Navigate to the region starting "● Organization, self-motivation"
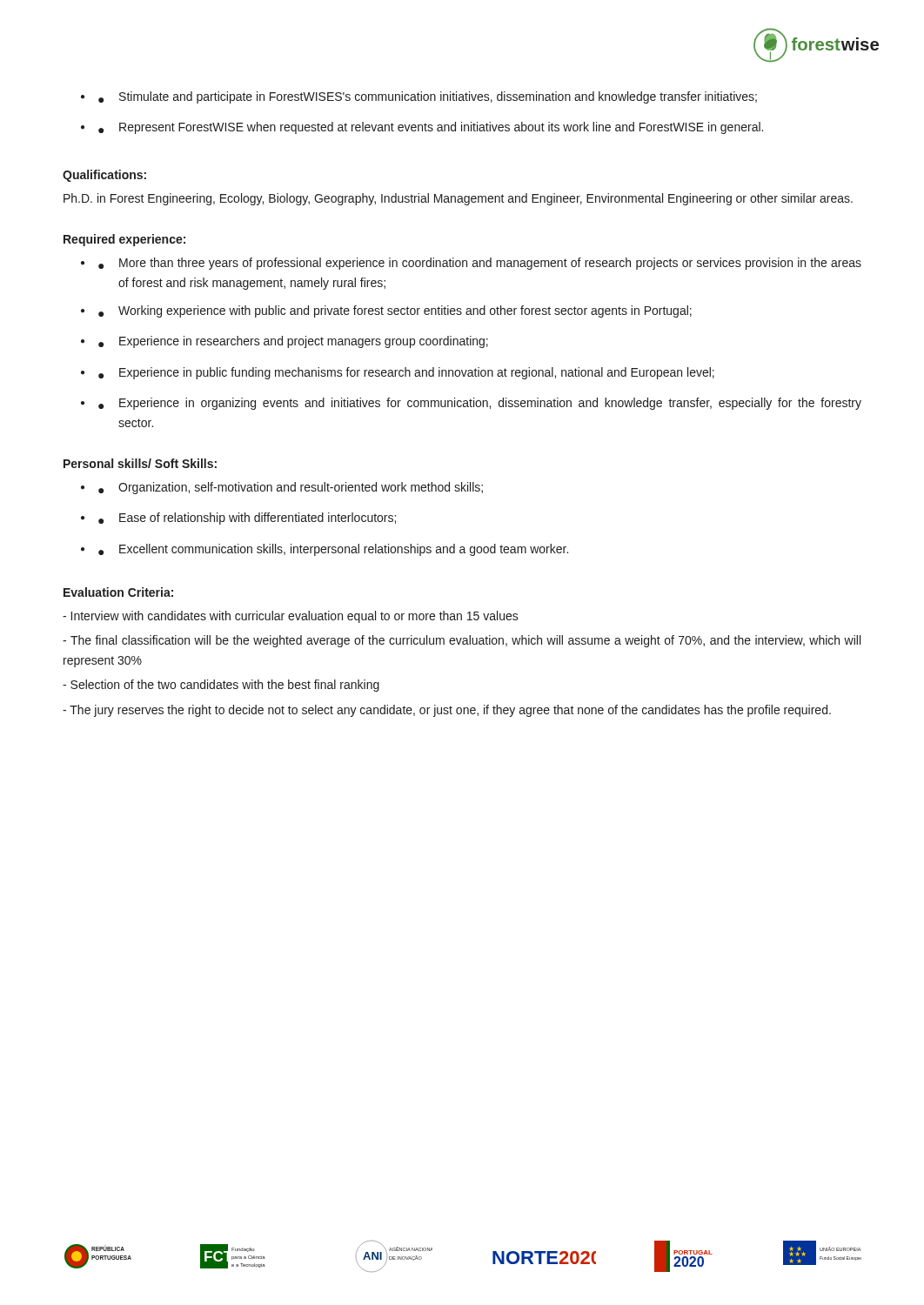The height and width of the screenshot is (1305, 924). [x=291, y=489]
